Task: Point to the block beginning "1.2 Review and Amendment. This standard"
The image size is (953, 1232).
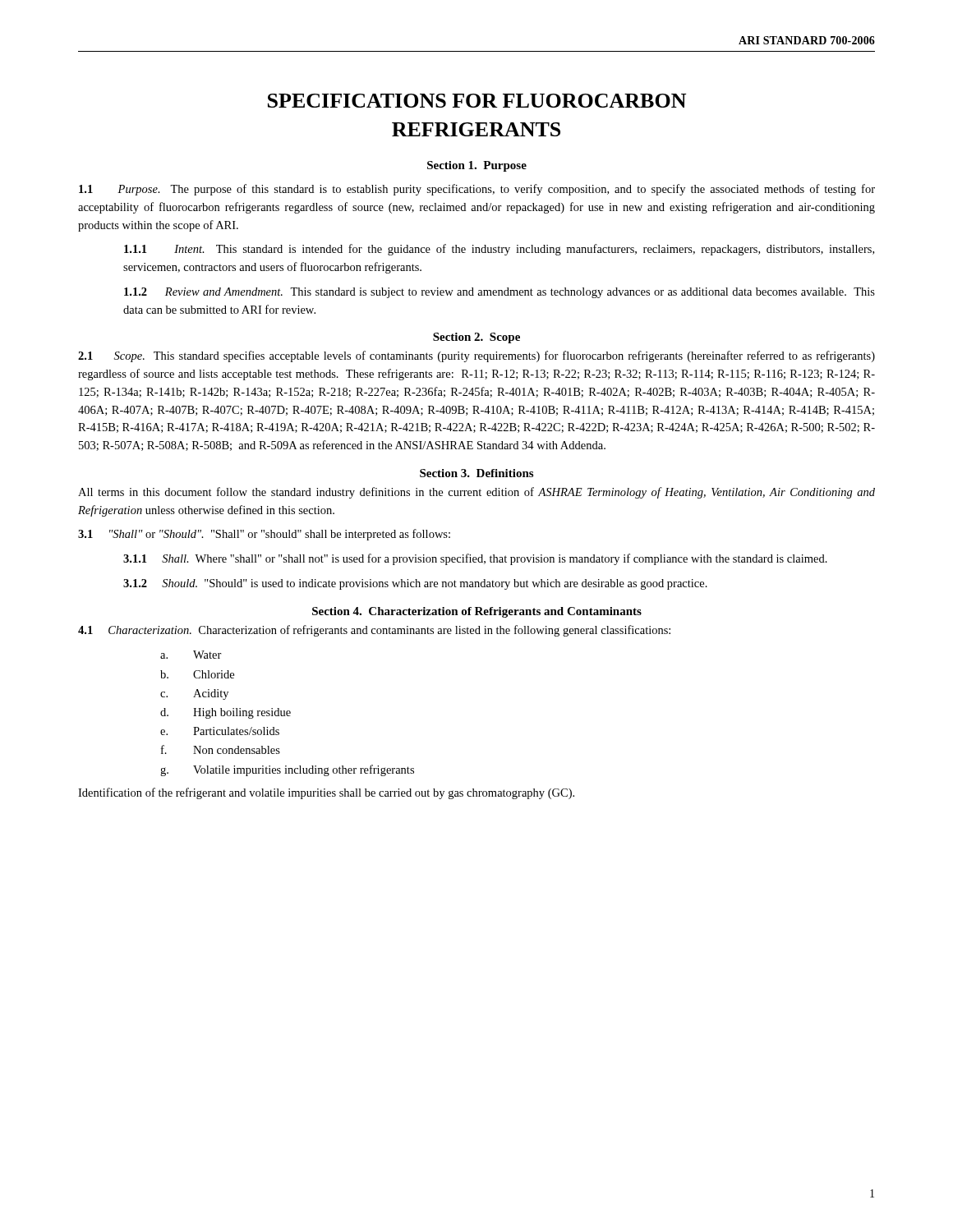Action: pyautogui.click(x=499, y=300)
